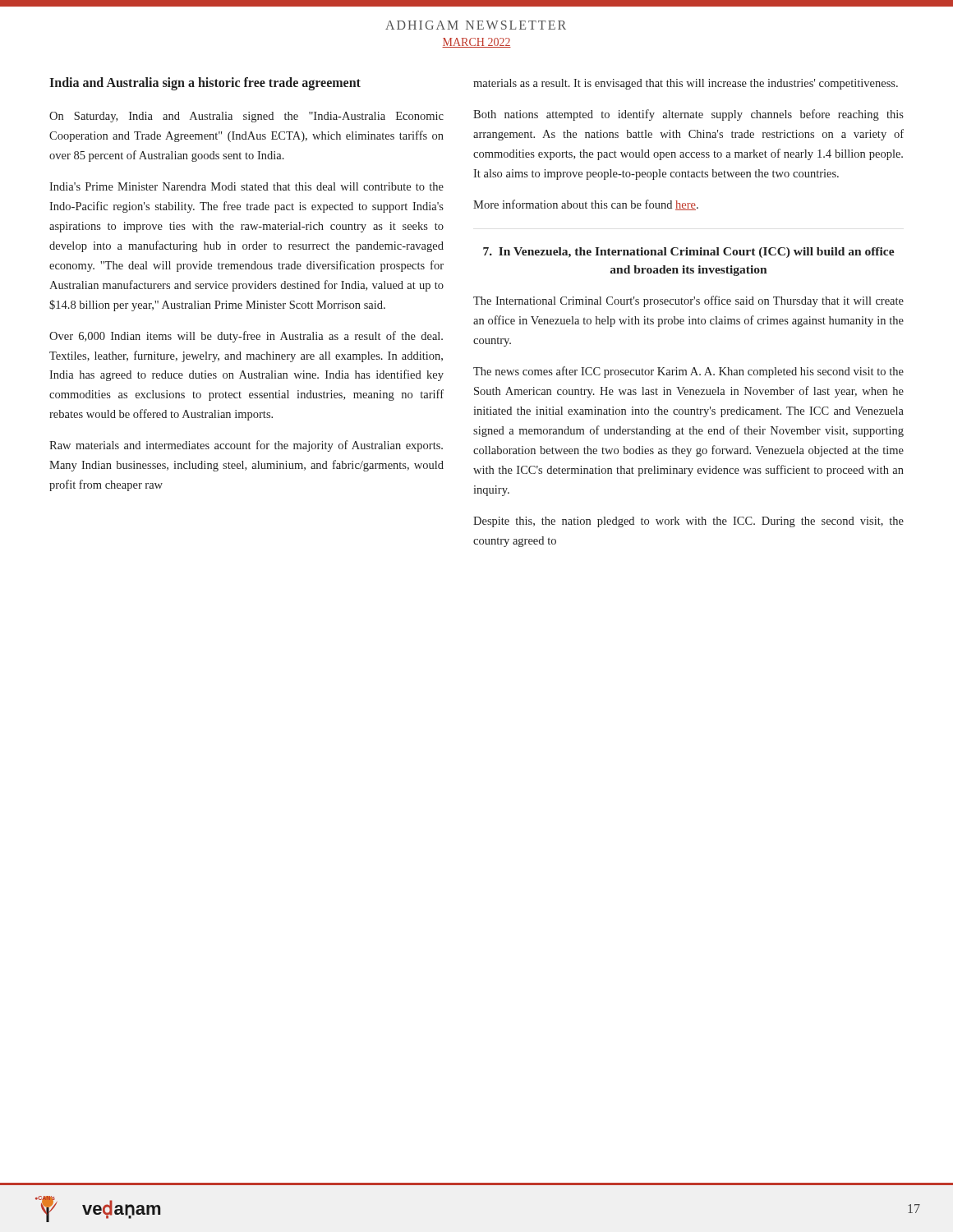Find the block on this page that starts "More information about this"

(688, 205)
